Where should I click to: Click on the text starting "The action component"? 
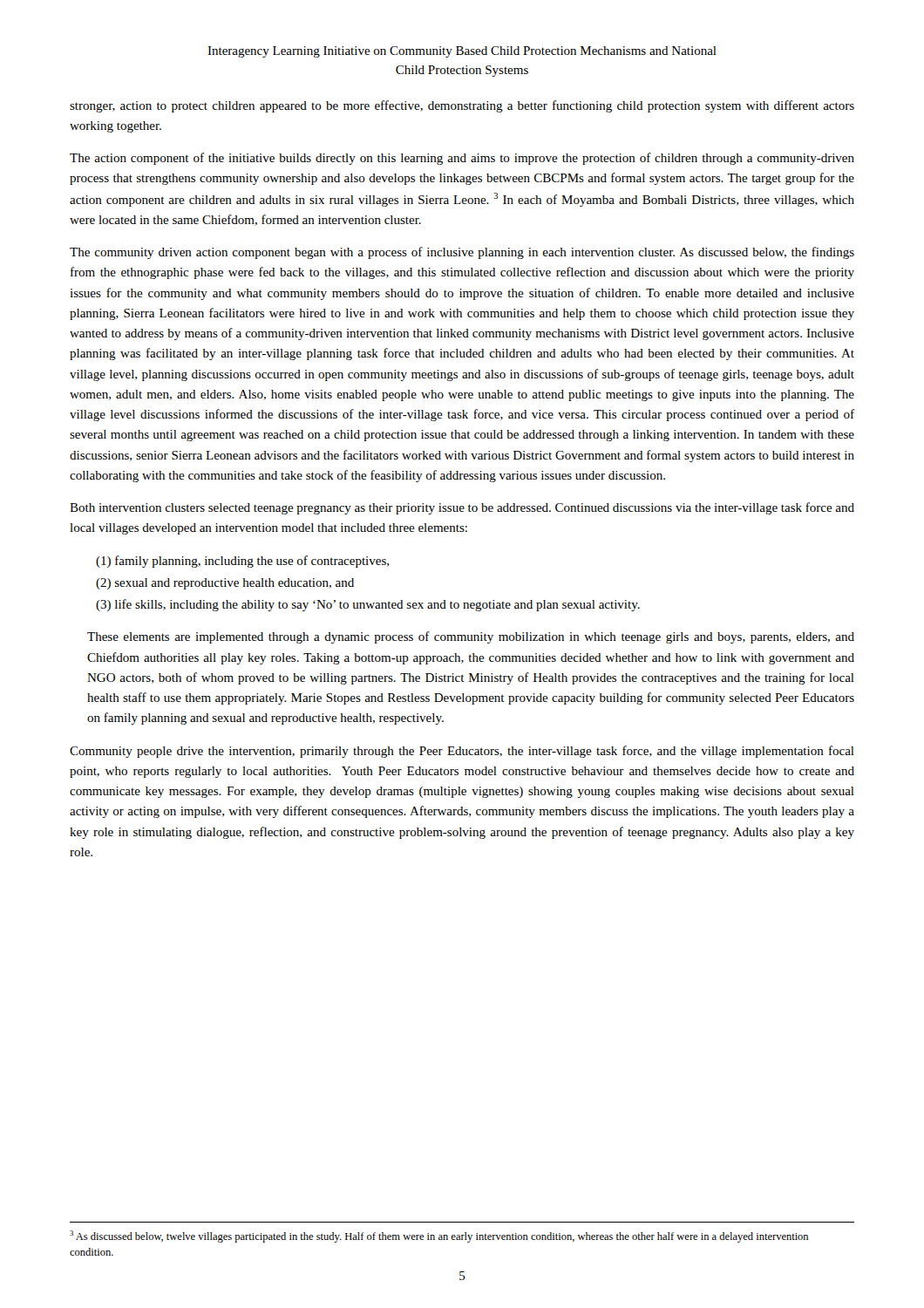pos(462,189)
